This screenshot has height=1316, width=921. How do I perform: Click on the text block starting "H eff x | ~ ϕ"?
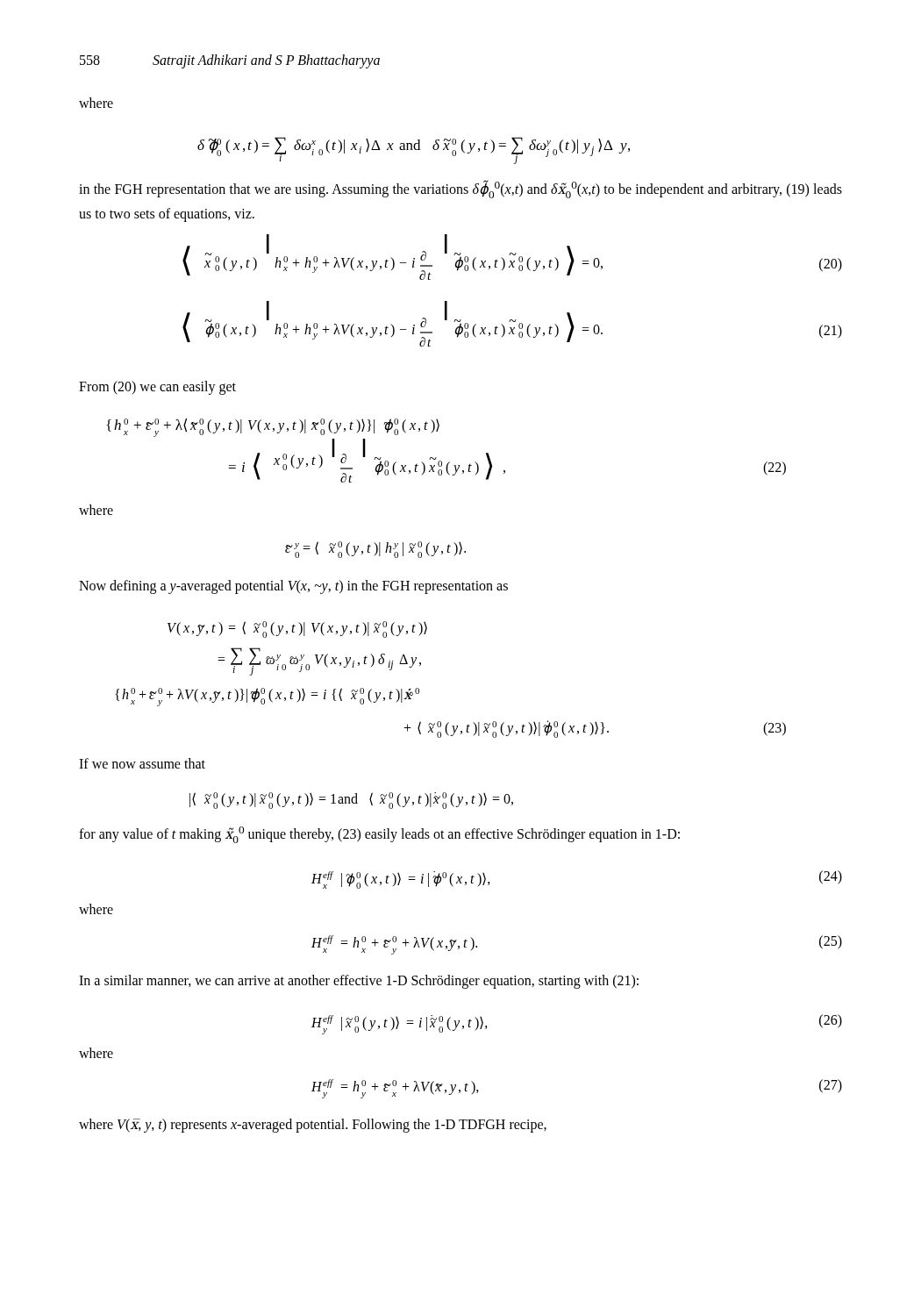[460, 877]
